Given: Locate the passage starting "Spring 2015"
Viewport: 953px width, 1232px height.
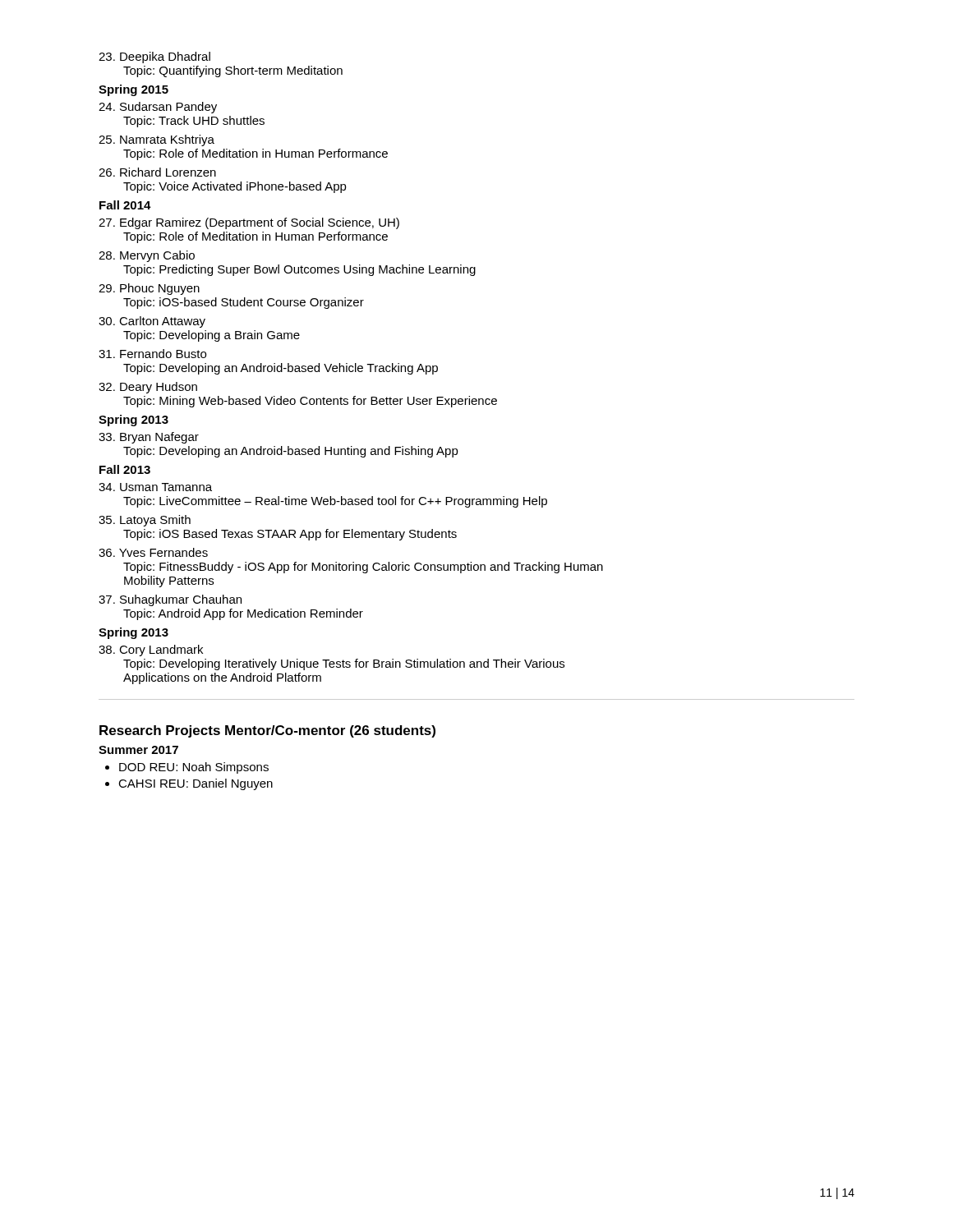Looking at the screenshot, I should 134,90.
